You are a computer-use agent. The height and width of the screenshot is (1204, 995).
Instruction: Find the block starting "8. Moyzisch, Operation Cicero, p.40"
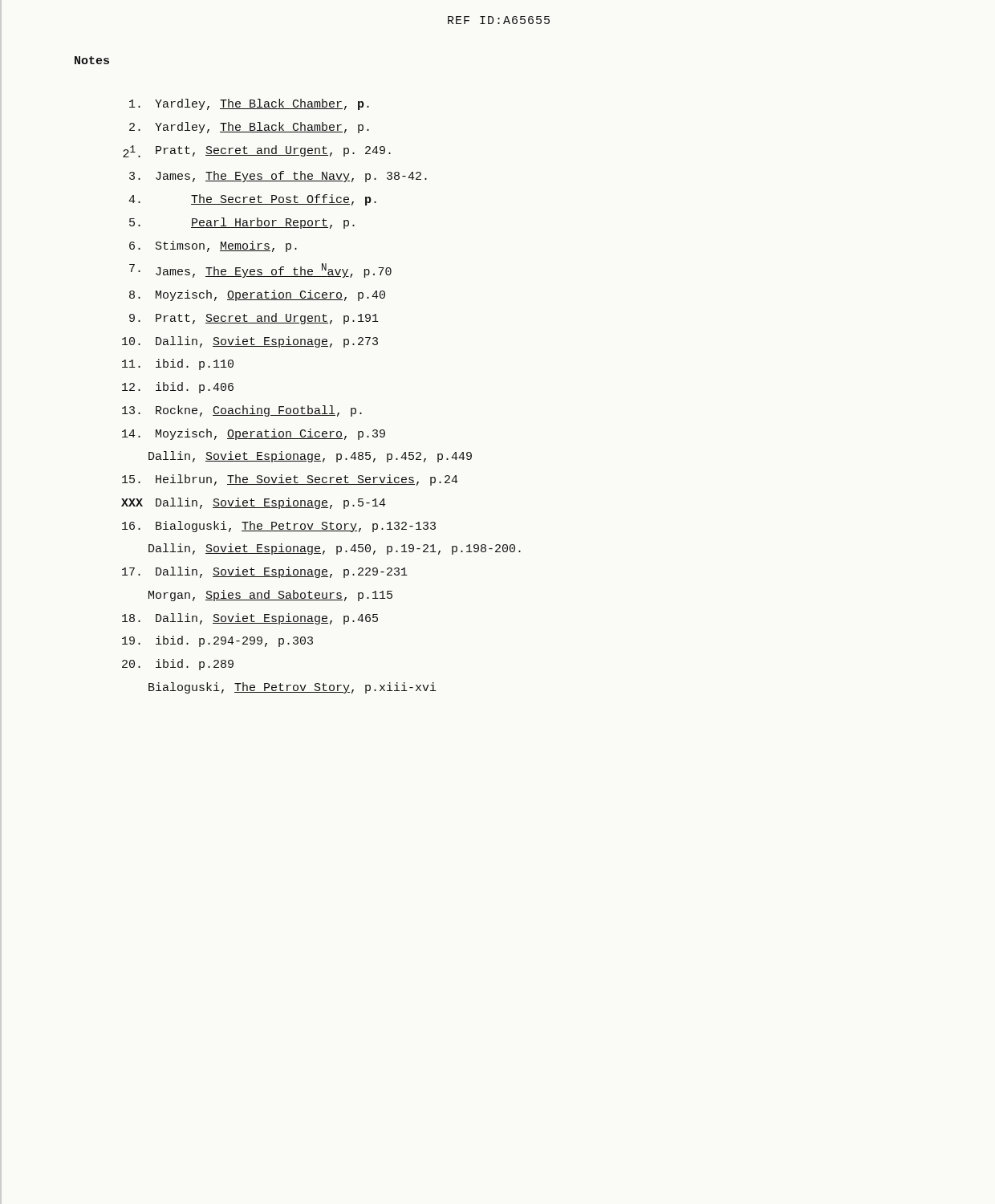(x=246, y=296)
